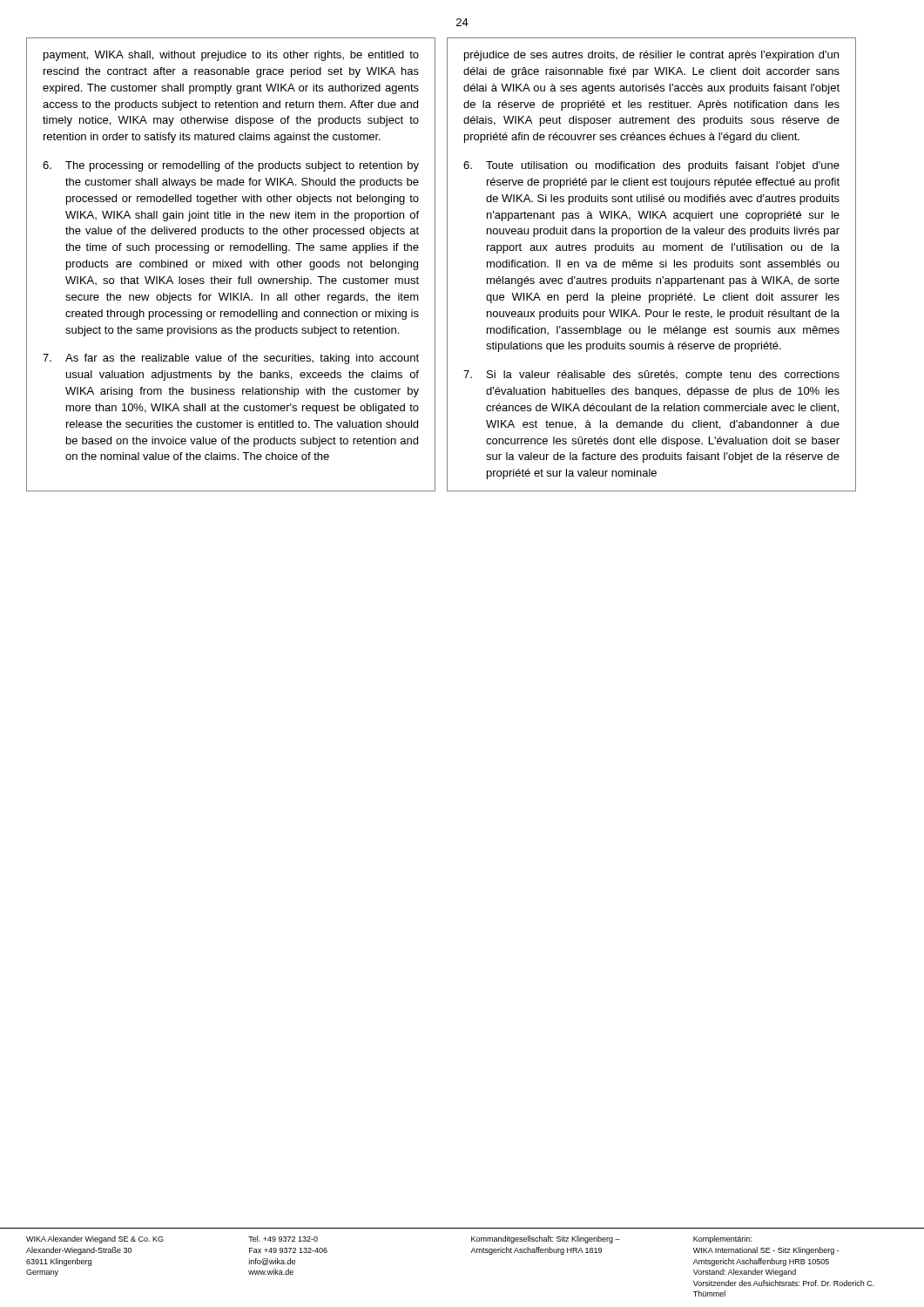
Task: Click on the list item that says "6. The processing or remodelling of"
Action: tap(231, 248)
